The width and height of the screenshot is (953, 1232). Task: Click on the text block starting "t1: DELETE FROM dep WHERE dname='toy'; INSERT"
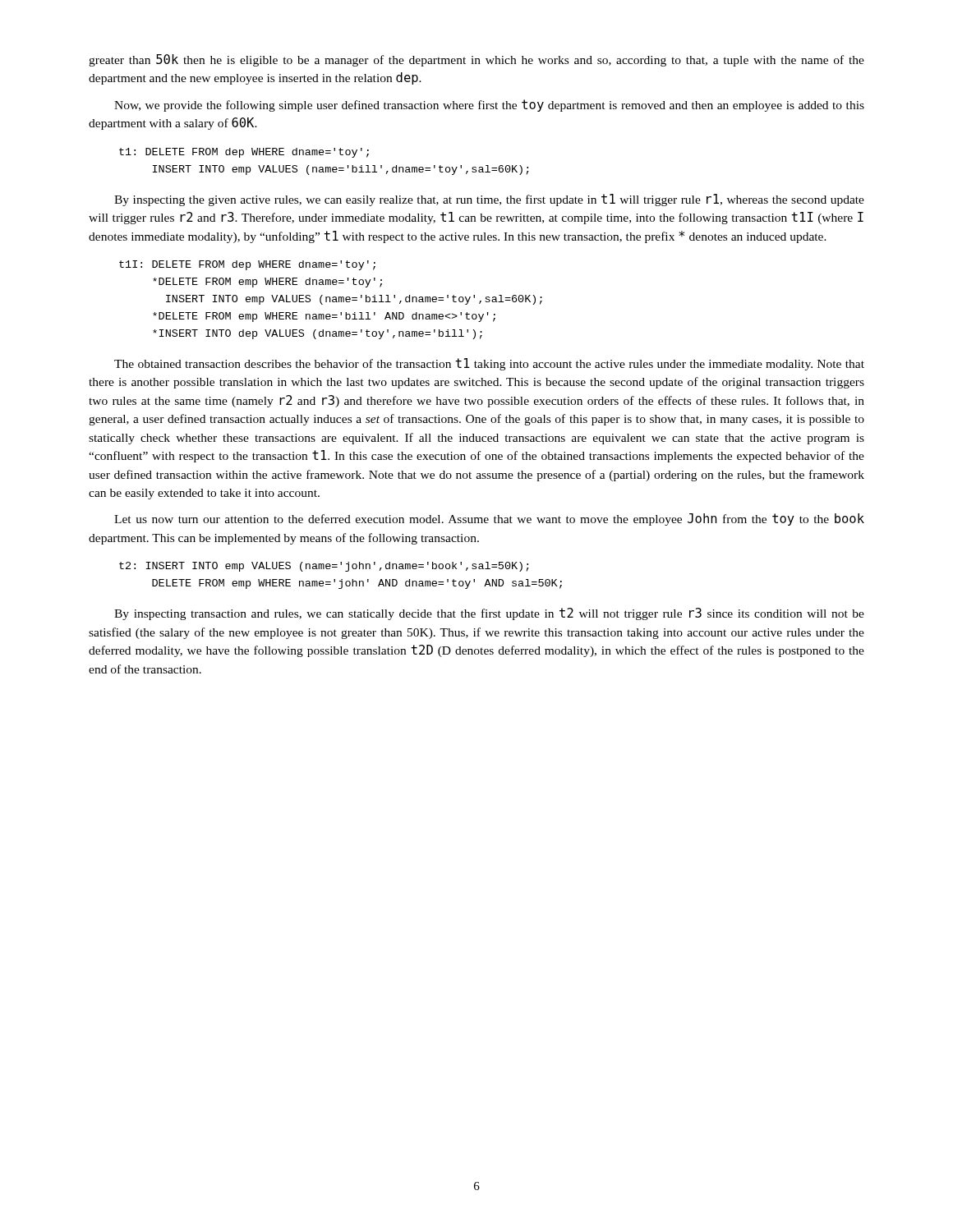491,162
